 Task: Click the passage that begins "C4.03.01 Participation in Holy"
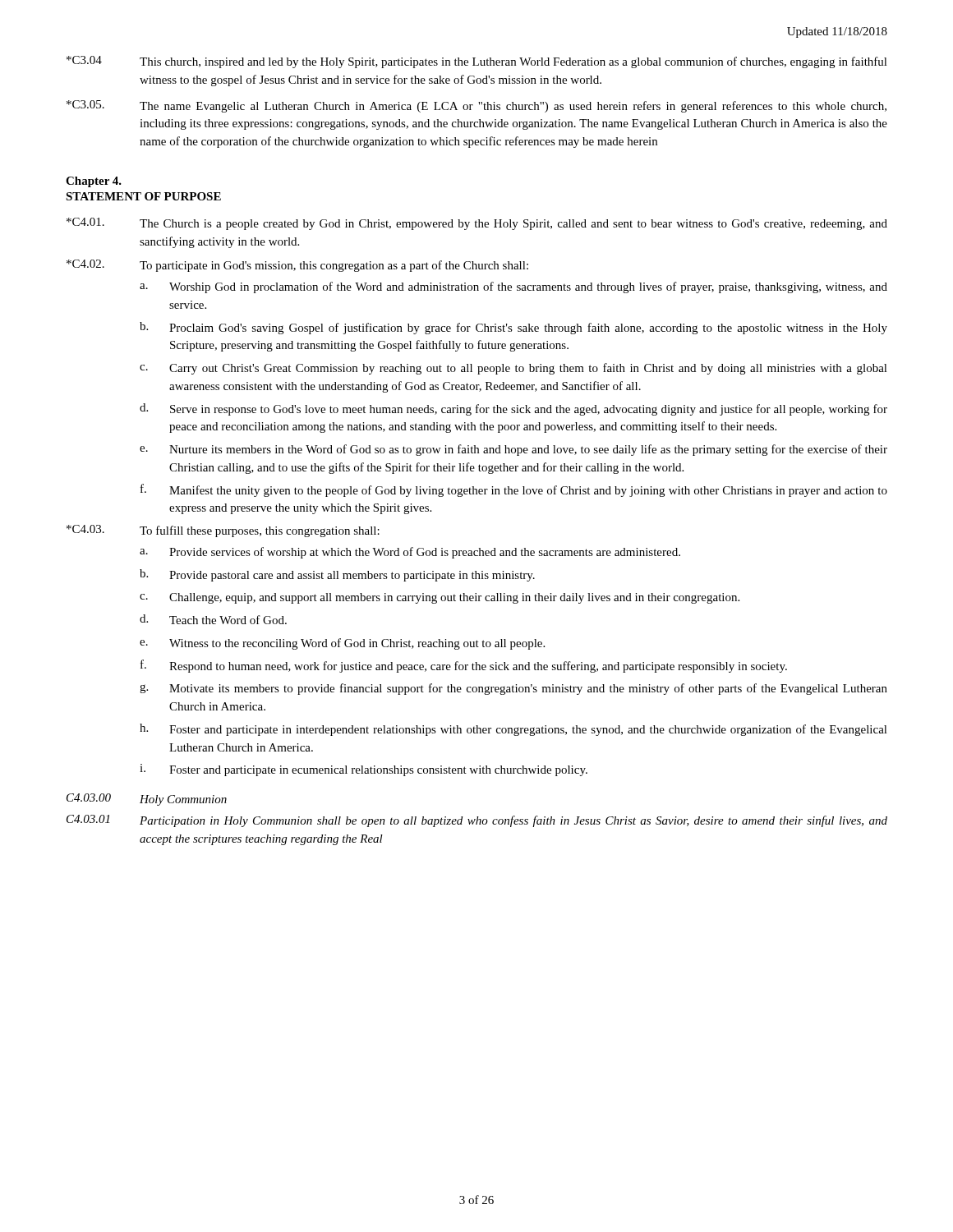coord(476,830)
